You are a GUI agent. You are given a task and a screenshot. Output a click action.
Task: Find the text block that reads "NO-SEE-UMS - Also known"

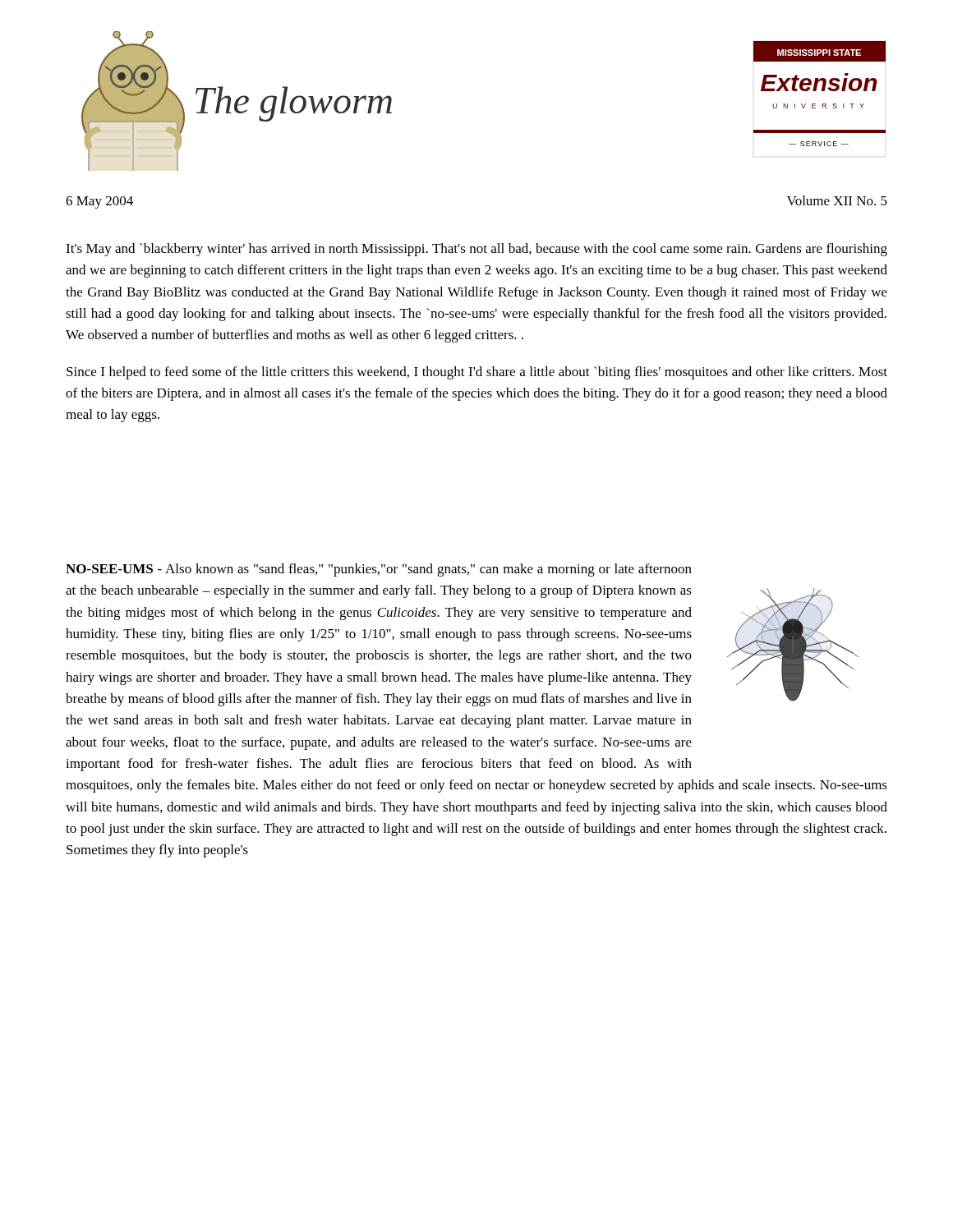476,710
